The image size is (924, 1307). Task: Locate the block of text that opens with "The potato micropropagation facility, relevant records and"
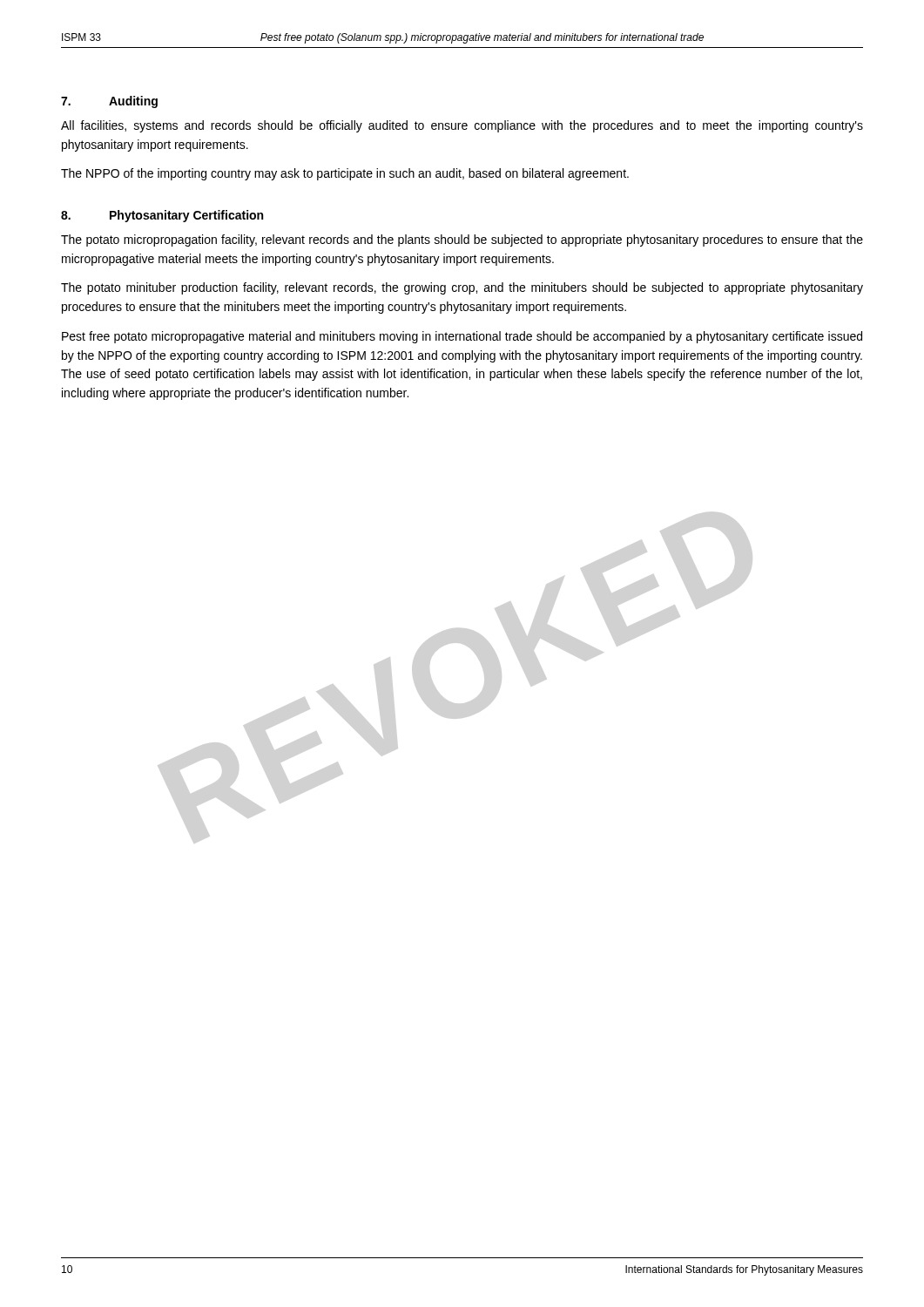pyautogui.click(x=462, y=249)
